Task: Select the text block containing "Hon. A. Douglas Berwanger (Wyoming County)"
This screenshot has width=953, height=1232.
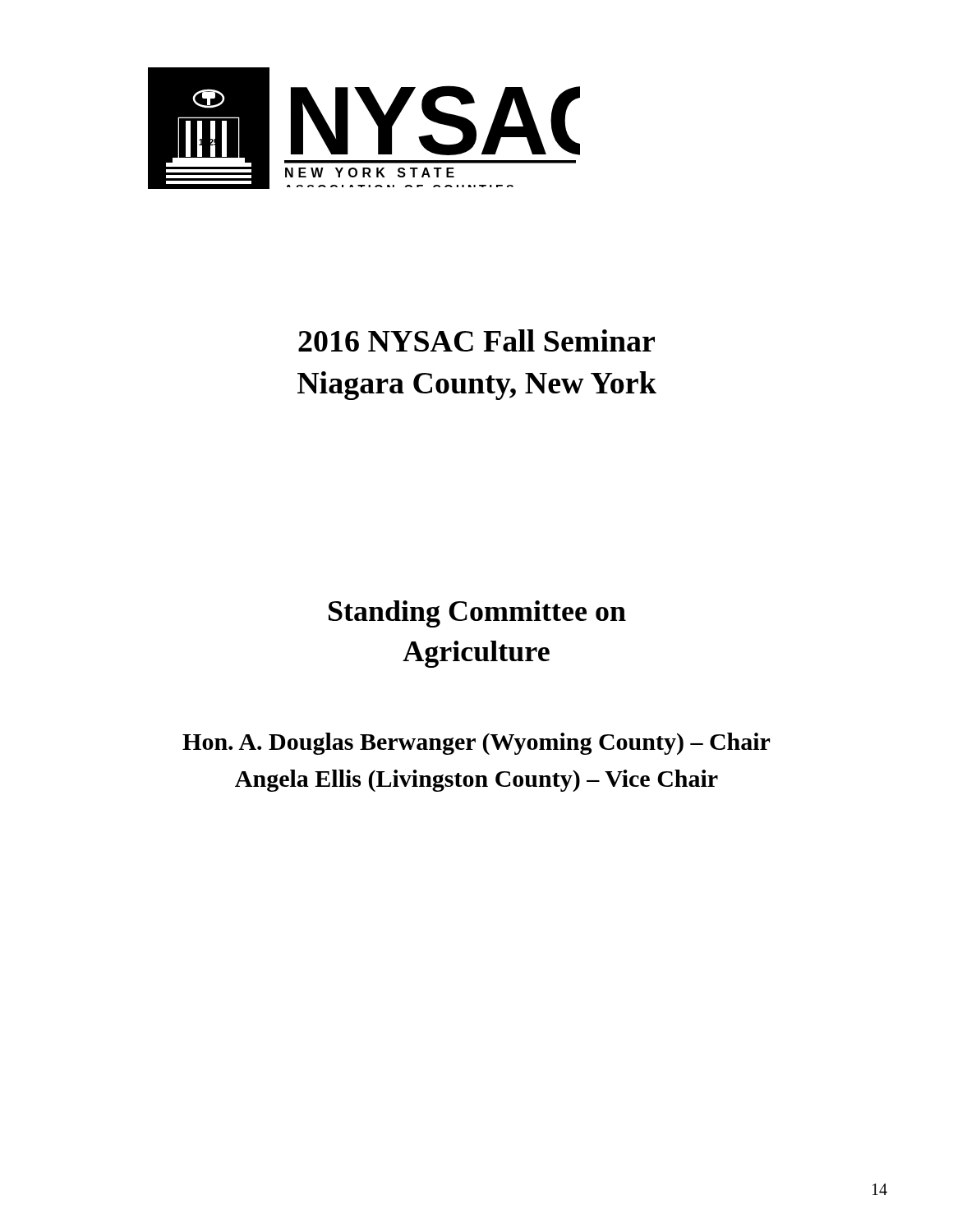Action: point(476,760)
